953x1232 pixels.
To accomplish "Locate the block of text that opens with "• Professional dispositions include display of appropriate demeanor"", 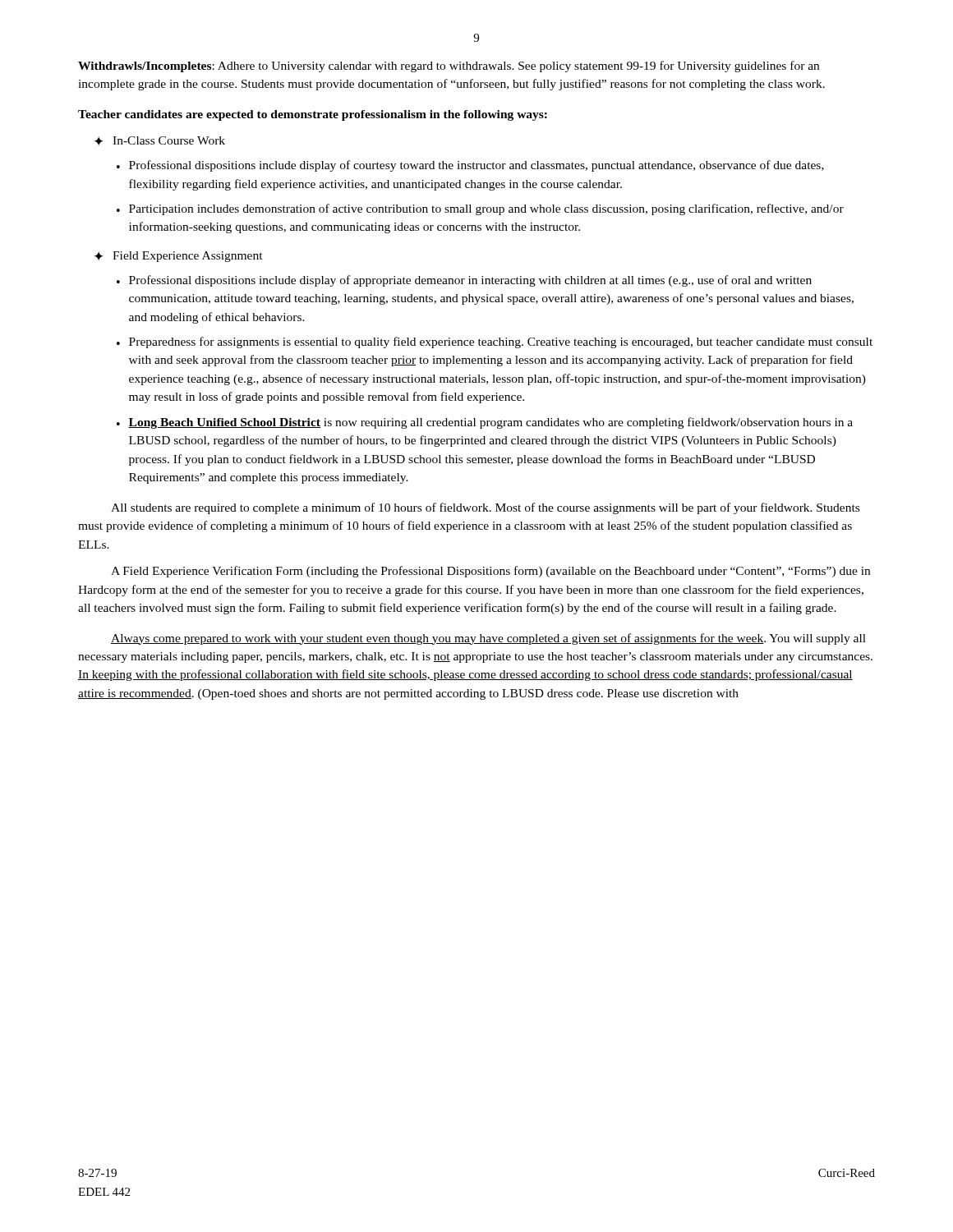I will (x=495, y=298).
